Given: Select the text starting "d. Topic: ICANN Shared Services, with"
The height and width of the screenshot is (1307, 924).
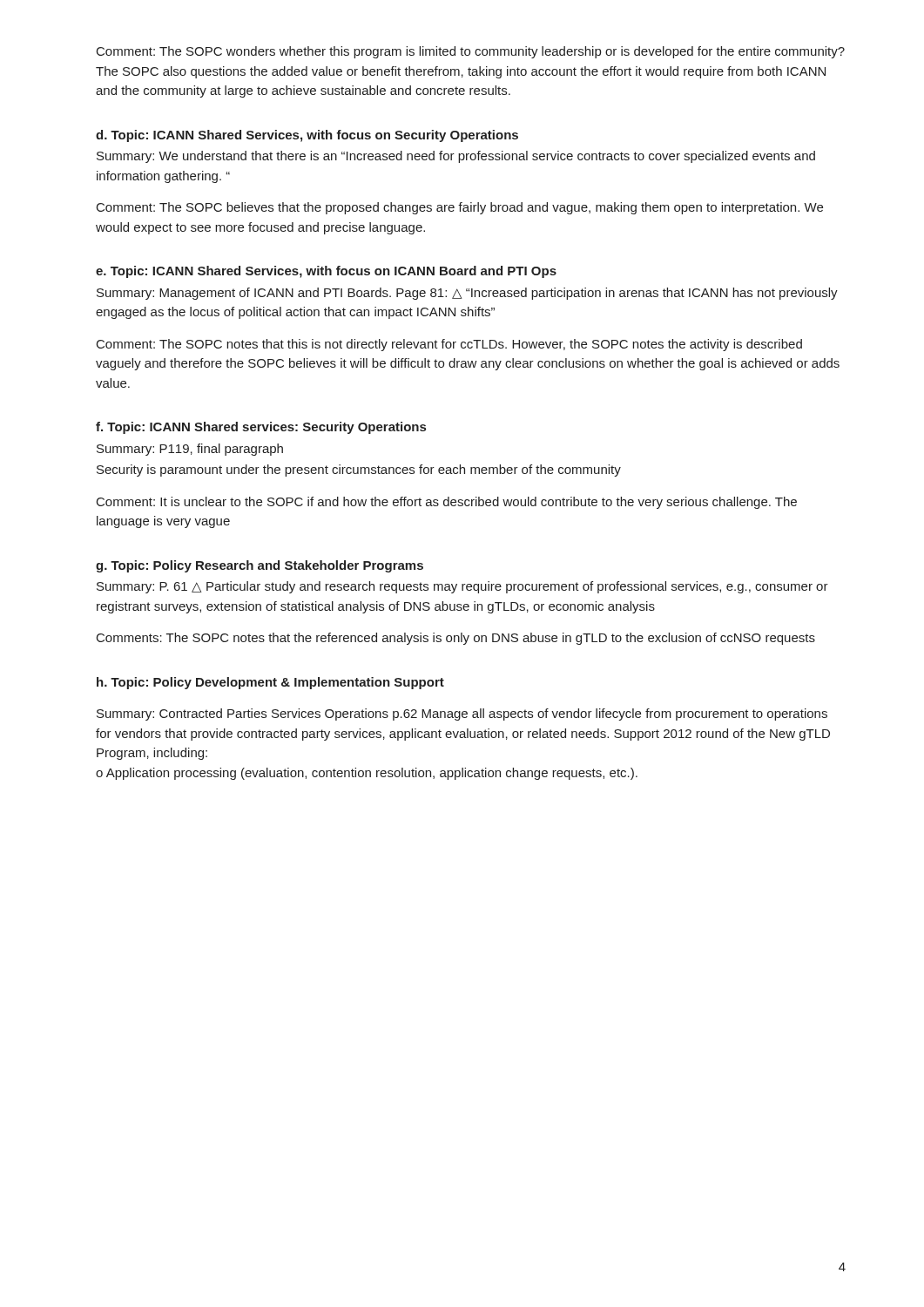Looking at the screenshot, I should (x=307, y=134).
